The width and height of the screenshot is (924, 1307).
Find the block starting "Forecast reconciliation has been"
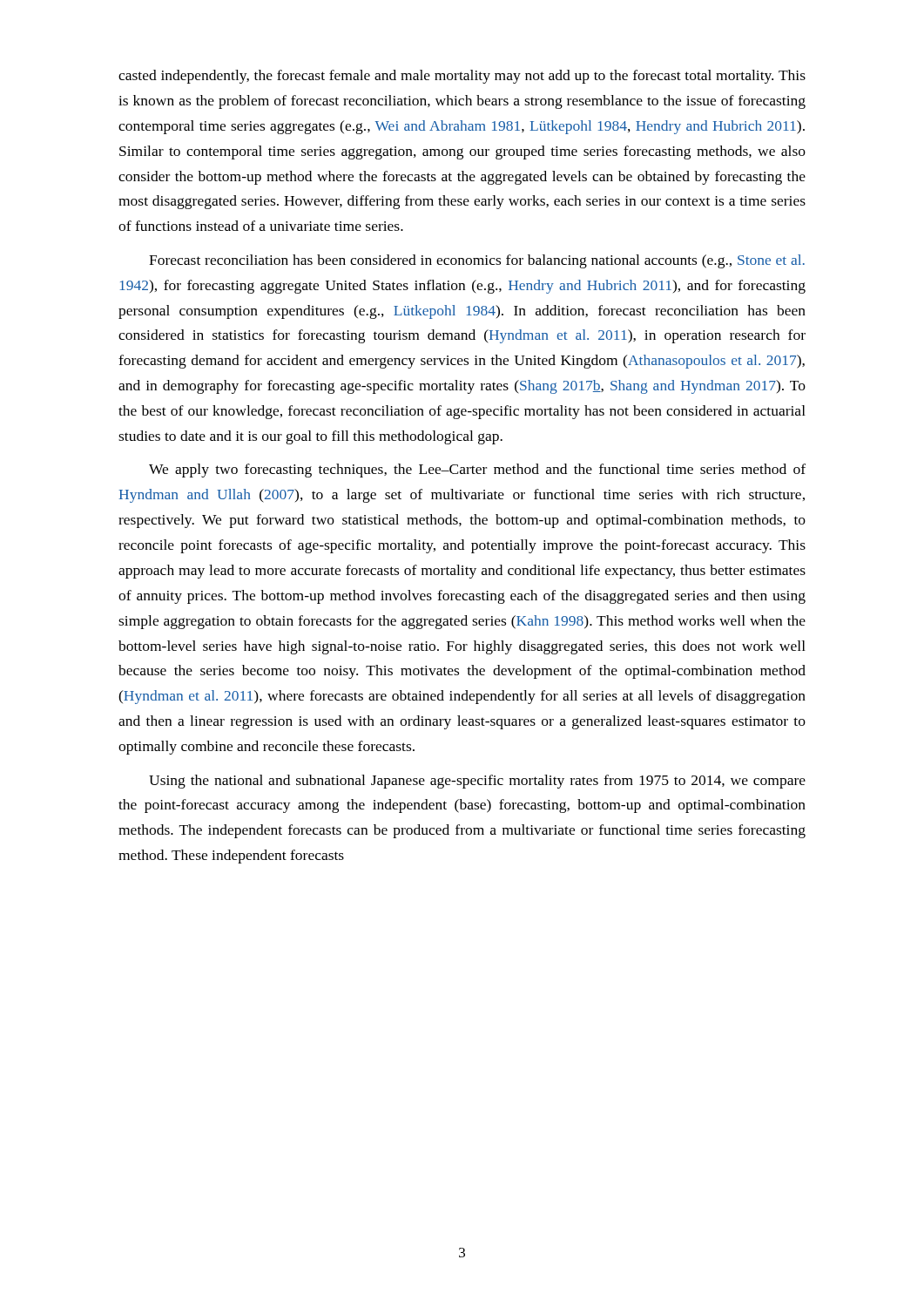pyautogui.click(x=462, y=347)
